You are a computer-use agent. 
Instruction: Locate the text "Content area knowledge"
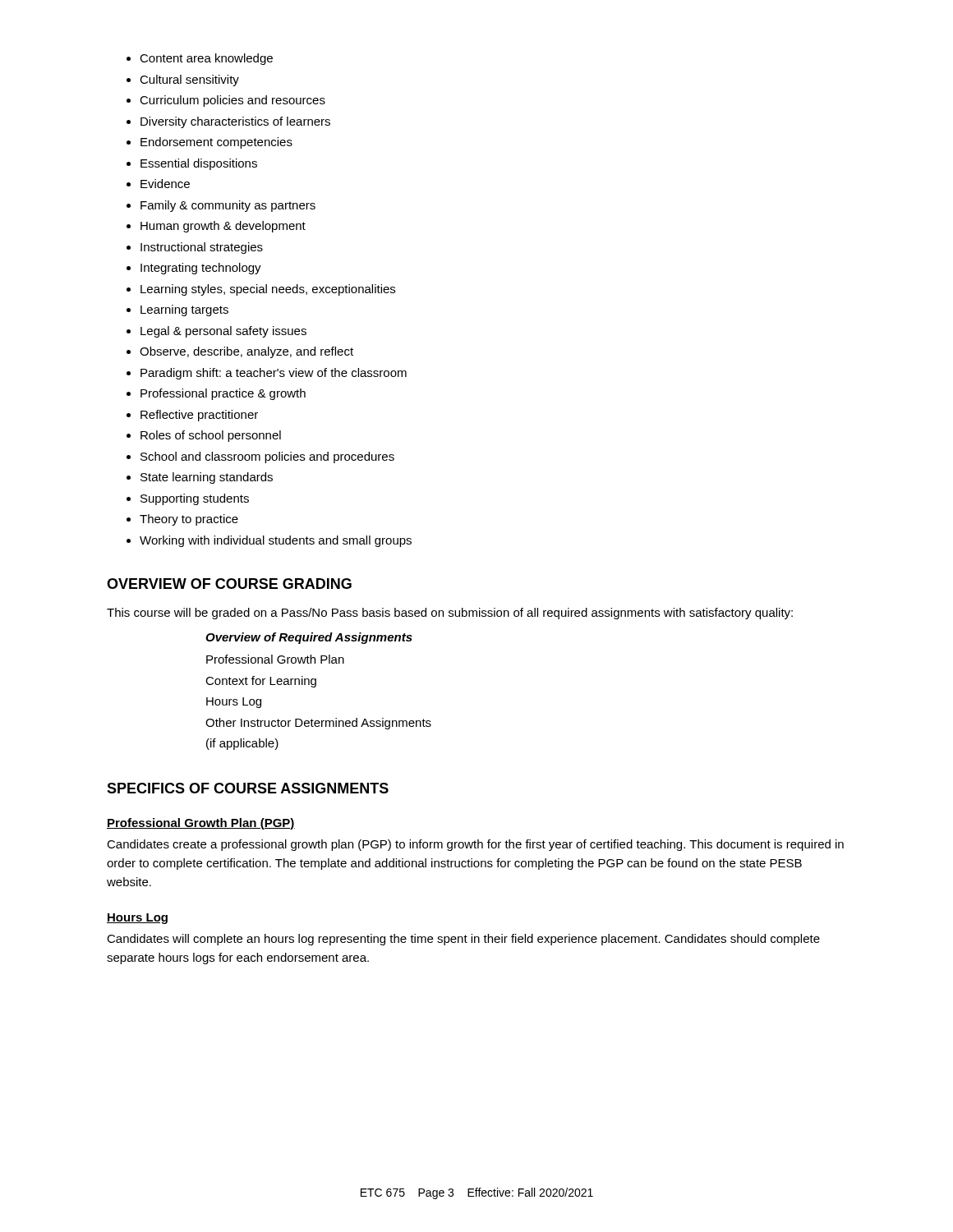(x=206, y=59)
